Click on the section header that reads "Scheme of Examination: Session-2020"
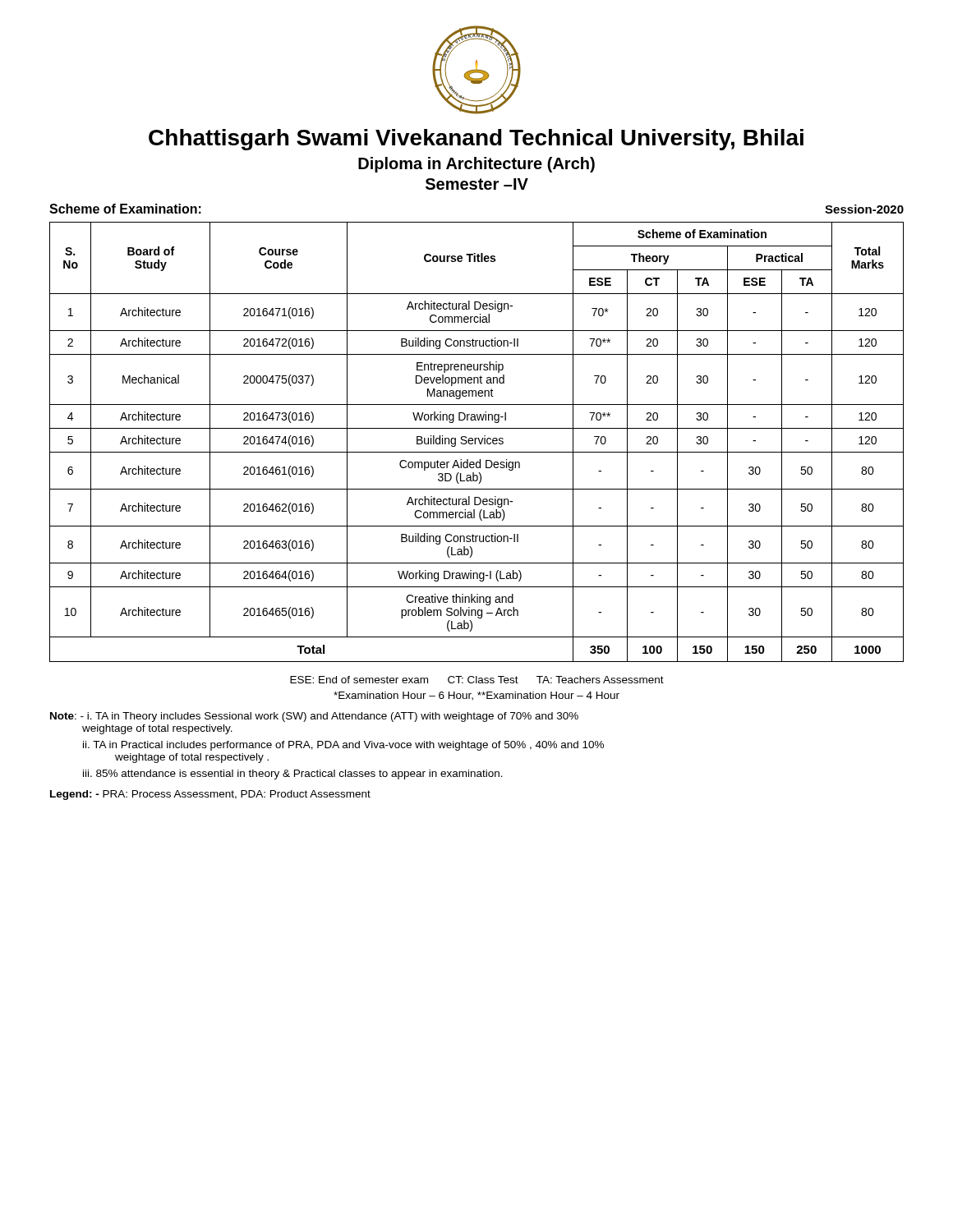 [131, 208]
